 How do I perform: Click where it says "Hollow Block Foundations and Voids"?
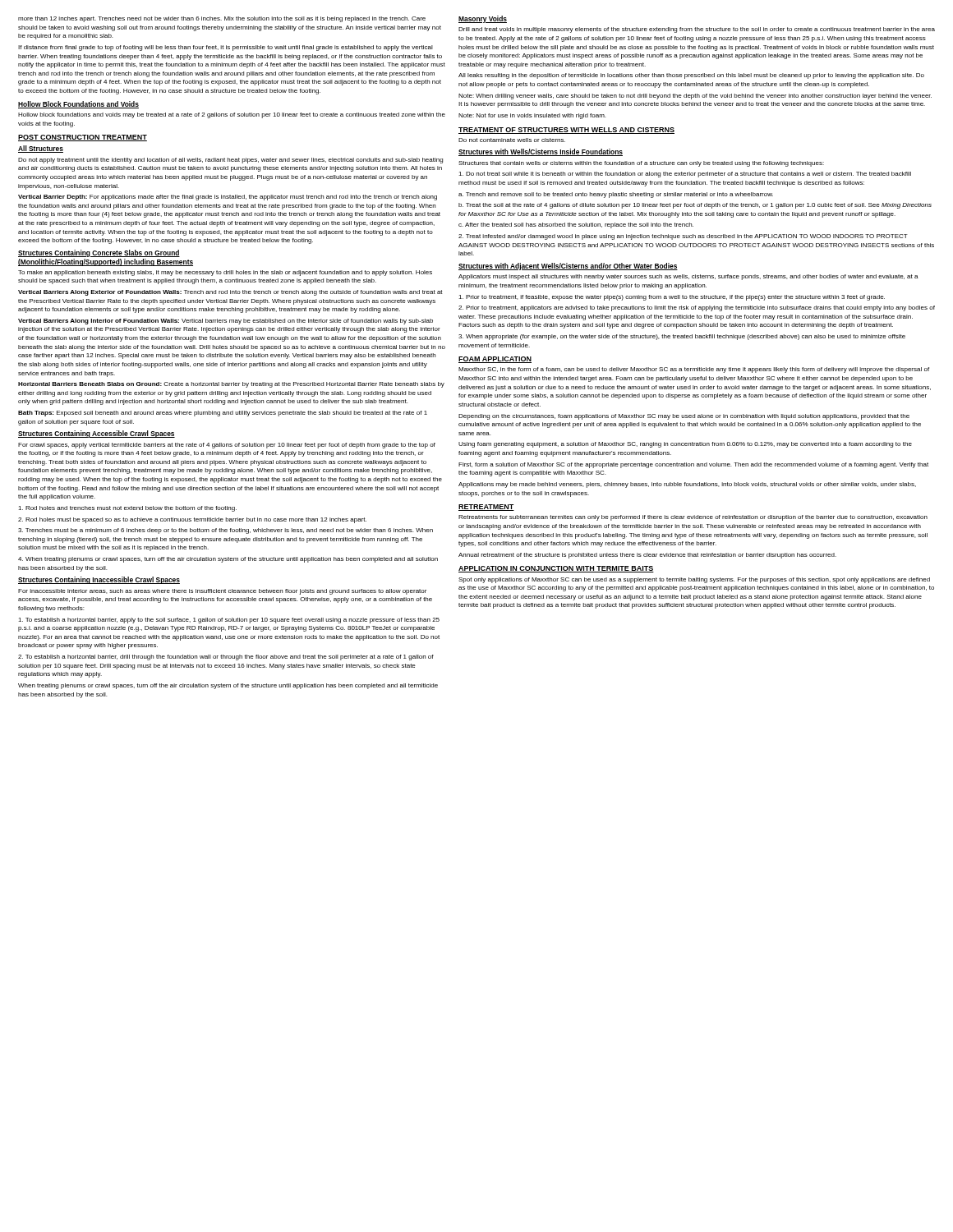pos(78,104)
